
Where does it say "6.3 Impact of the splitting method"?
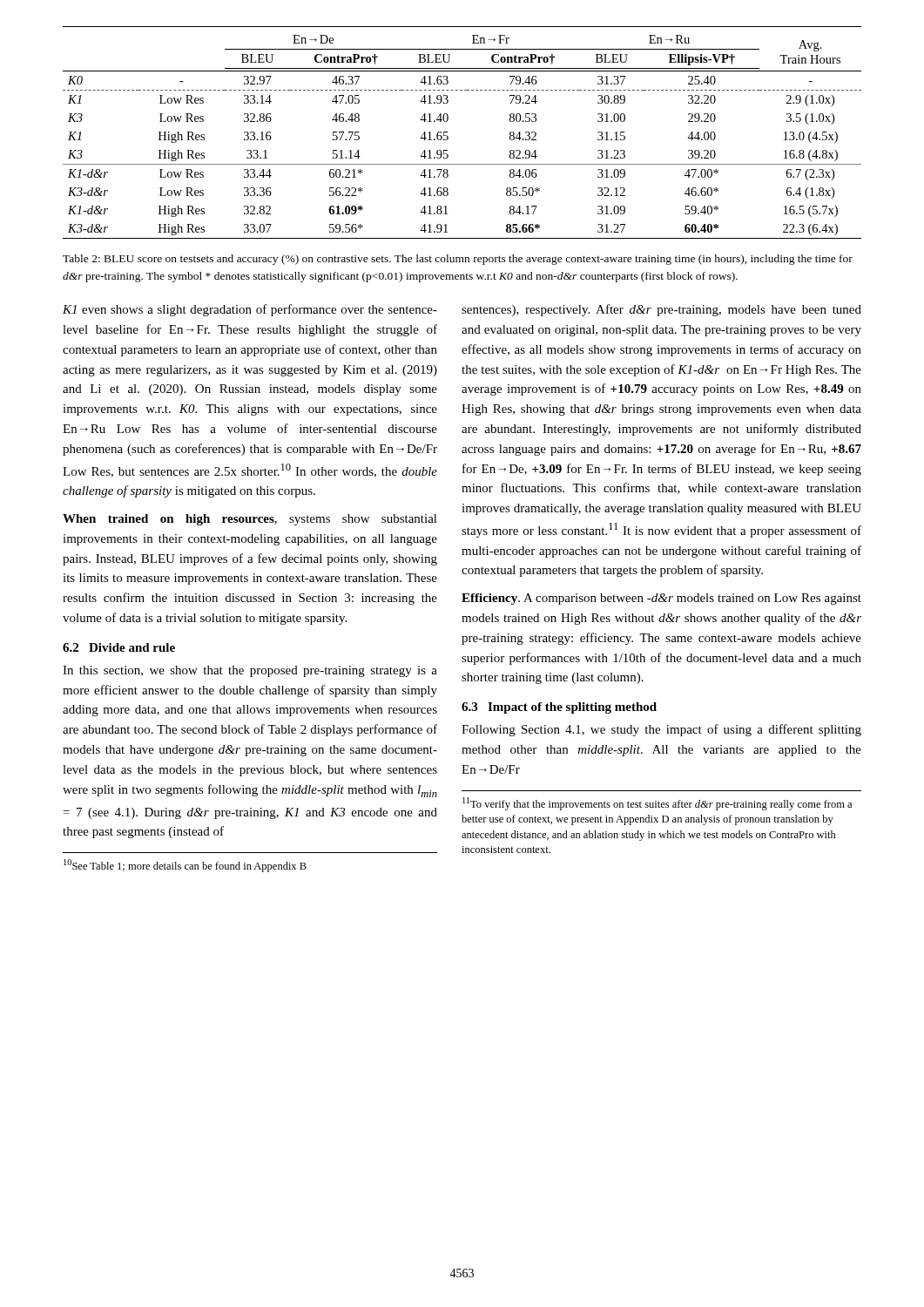pyautogui.click(x=559, y=707)
